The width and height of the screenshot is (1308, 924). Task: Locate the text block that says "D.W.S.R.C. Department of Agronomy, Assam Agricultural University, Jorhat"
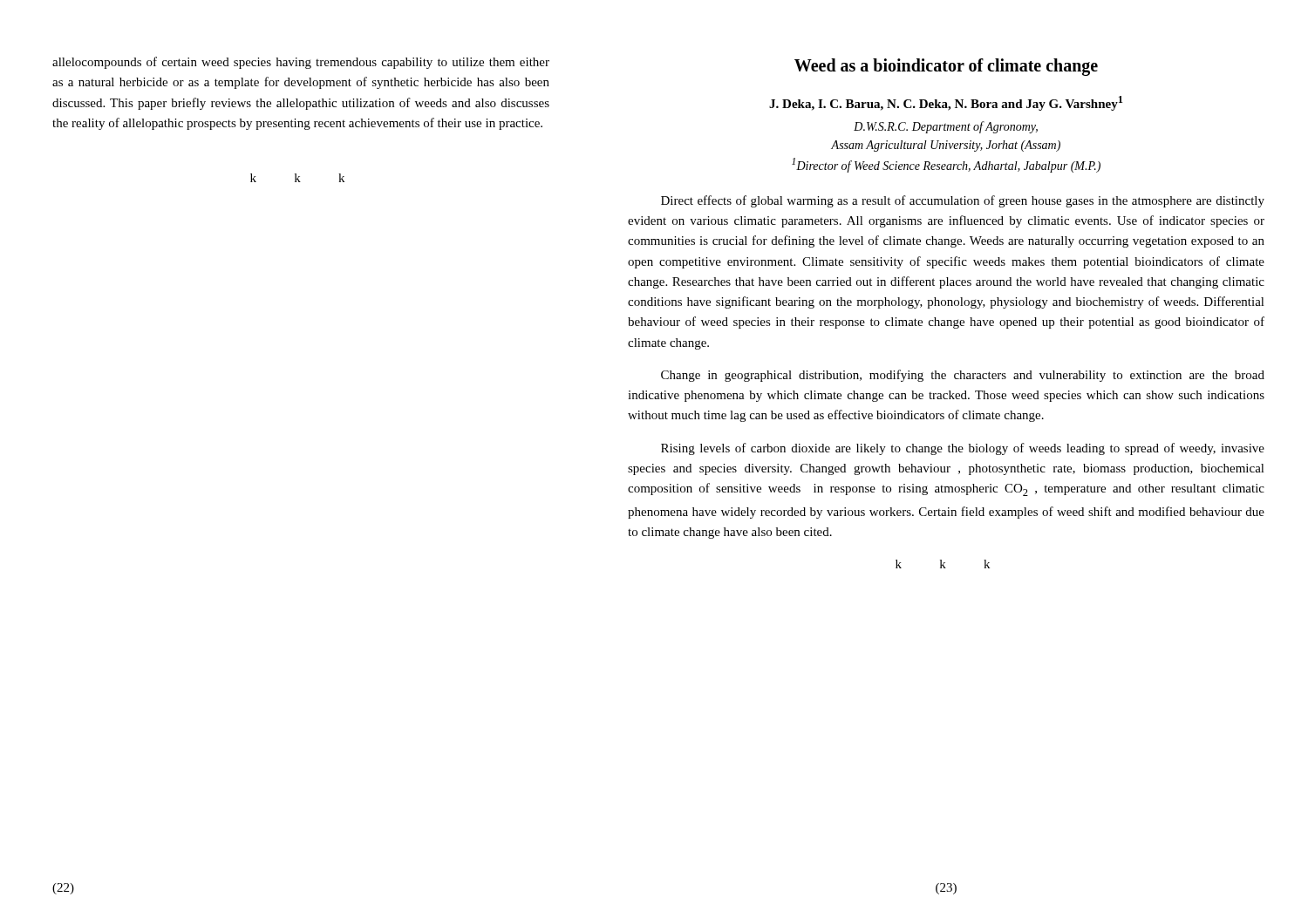[946, 147]
